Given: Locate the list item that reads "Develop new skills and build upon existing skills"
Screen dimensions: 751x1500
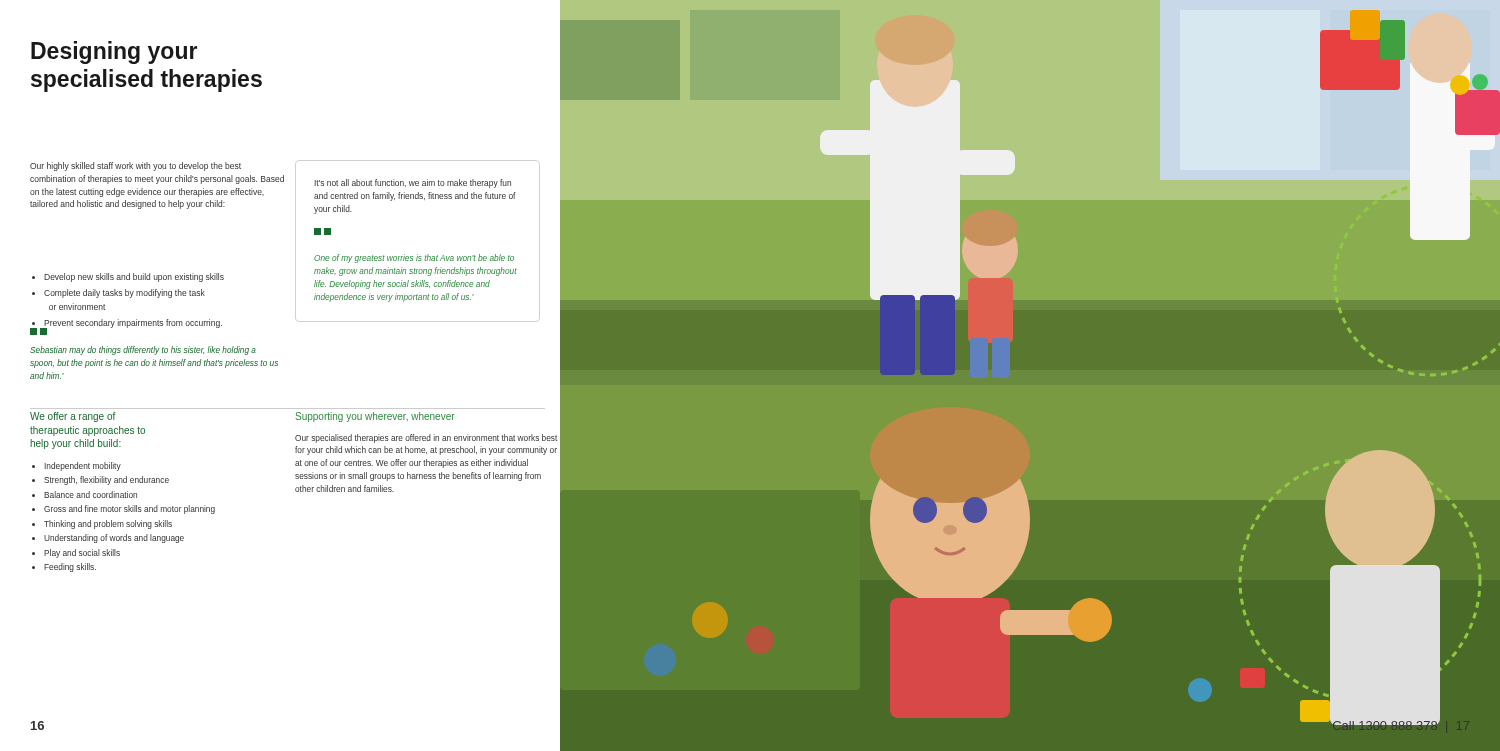Looking at the screenshot, I should [x=158, y=300].
